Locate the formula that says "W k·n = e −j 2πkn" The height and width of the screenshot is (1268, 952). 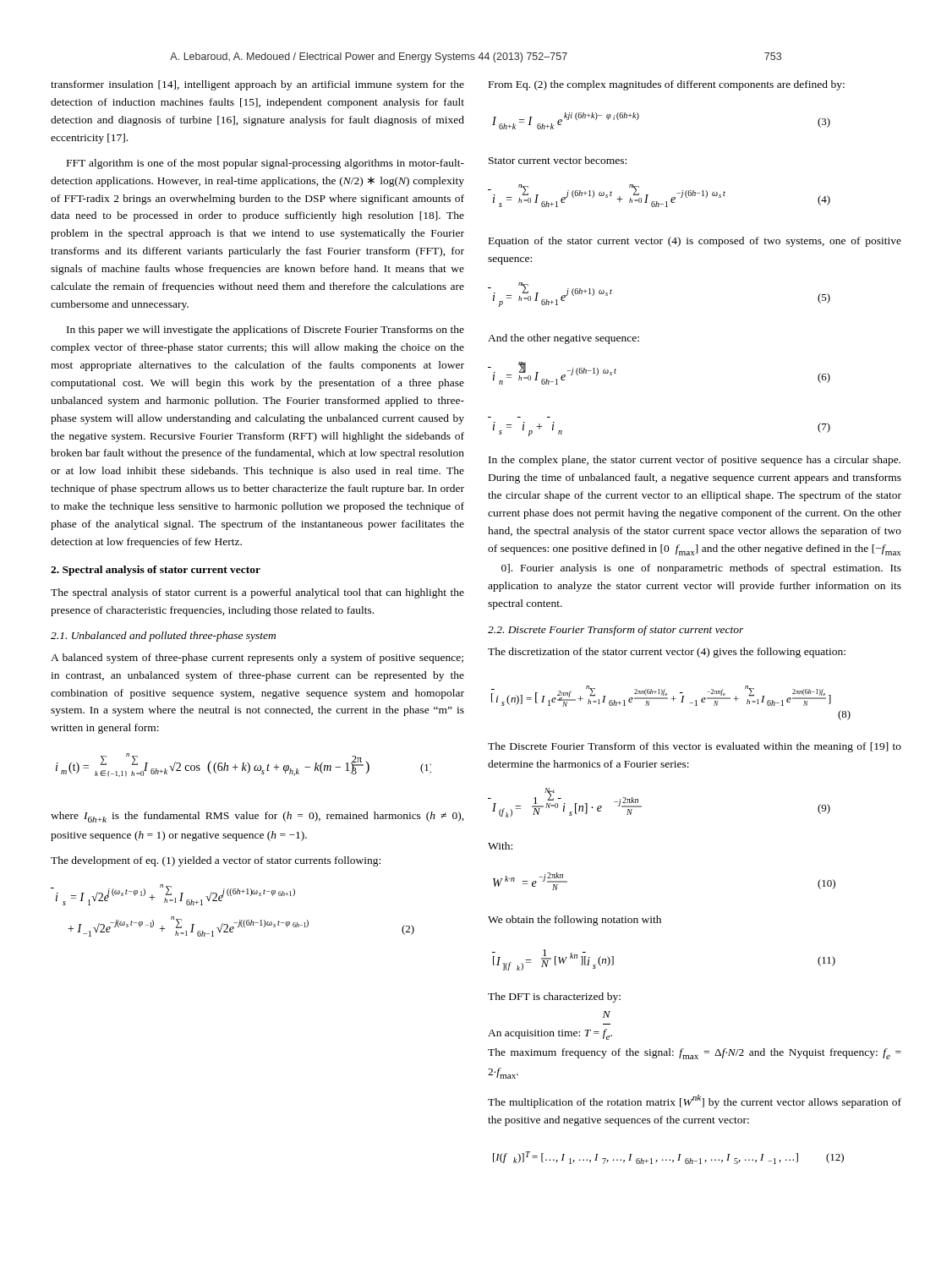[x=542, y=881]
